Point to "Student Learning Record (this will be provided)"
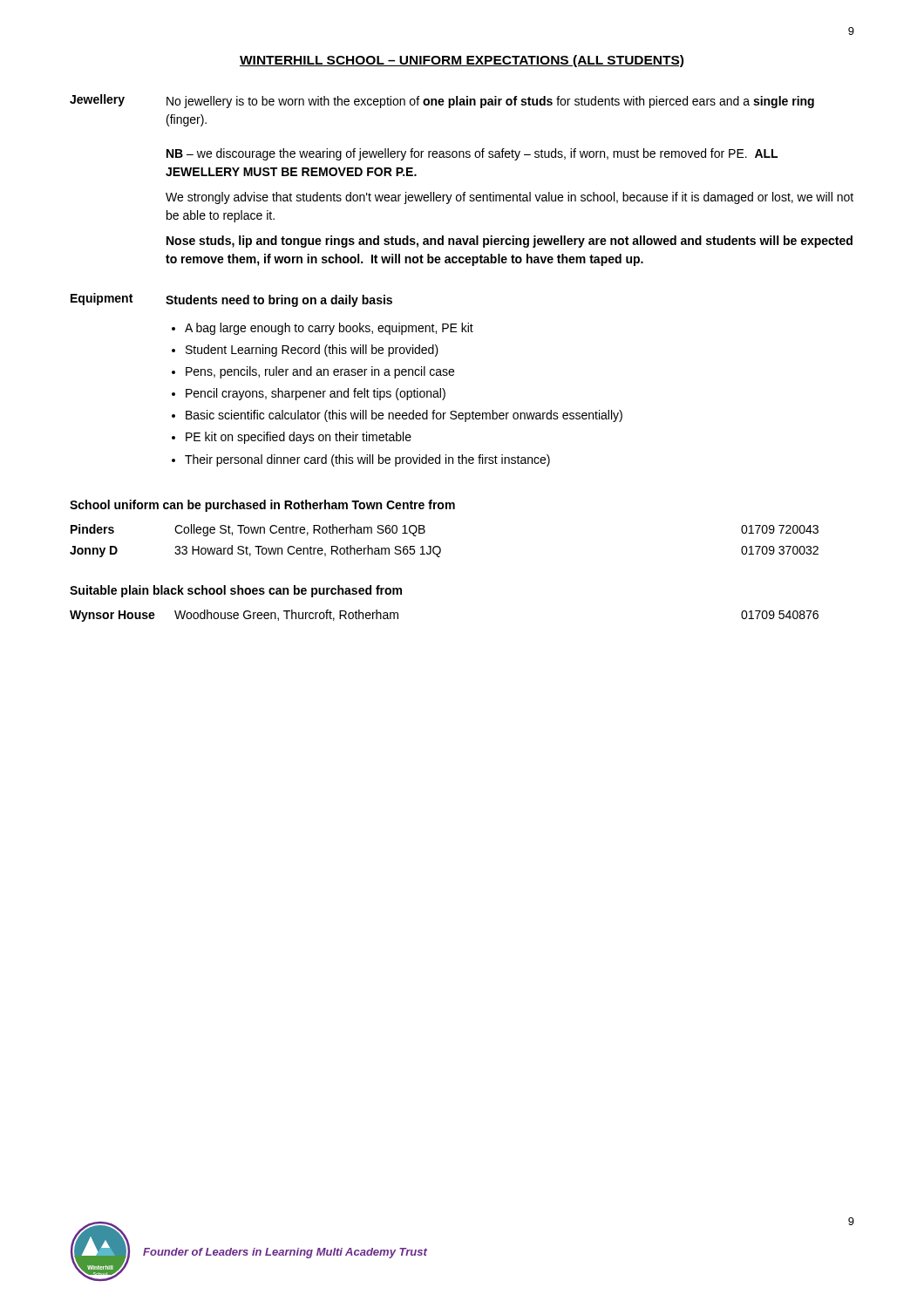 [x=312, y=350]
